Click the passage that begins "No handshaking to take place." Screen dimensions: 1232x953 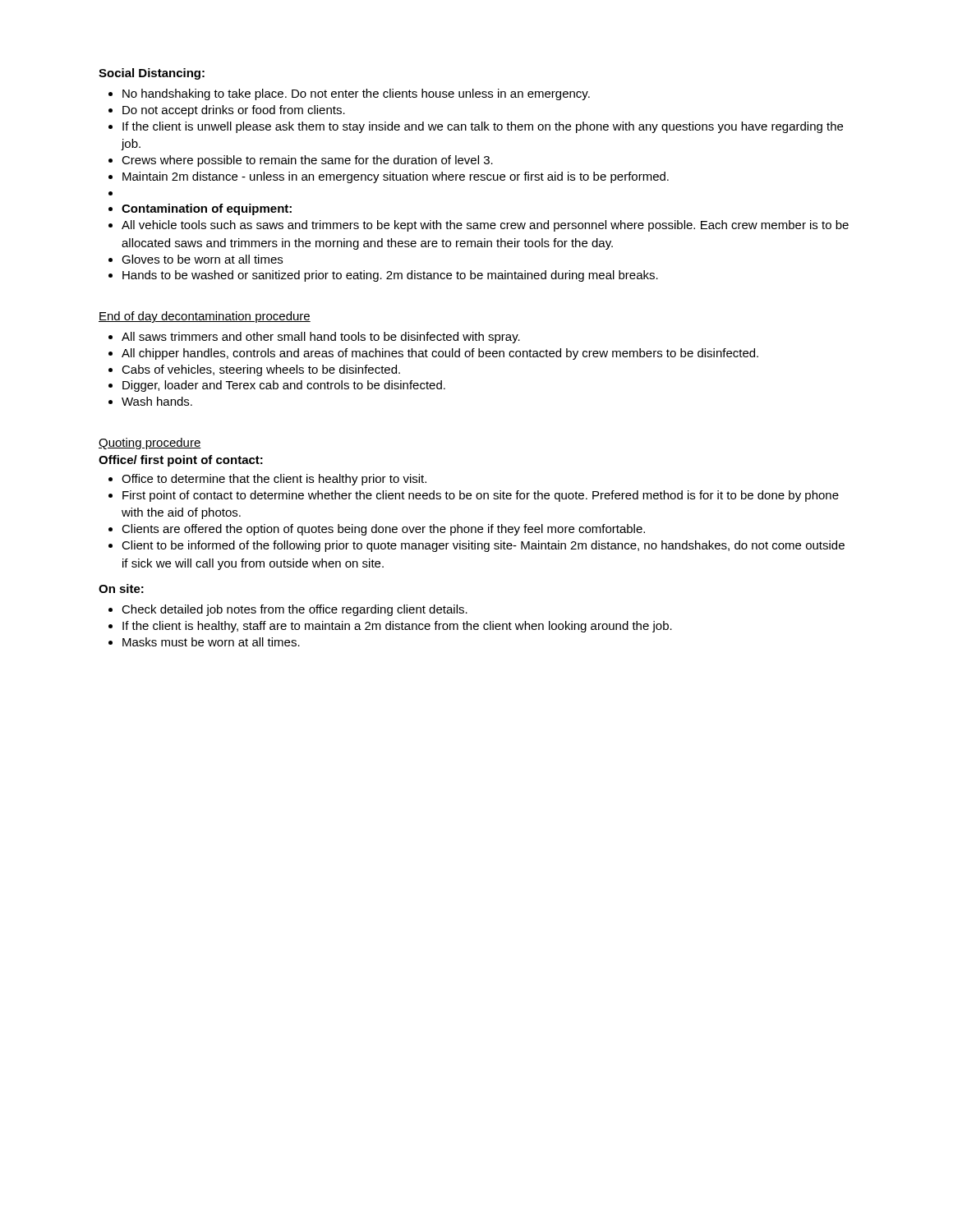point(476,94)
